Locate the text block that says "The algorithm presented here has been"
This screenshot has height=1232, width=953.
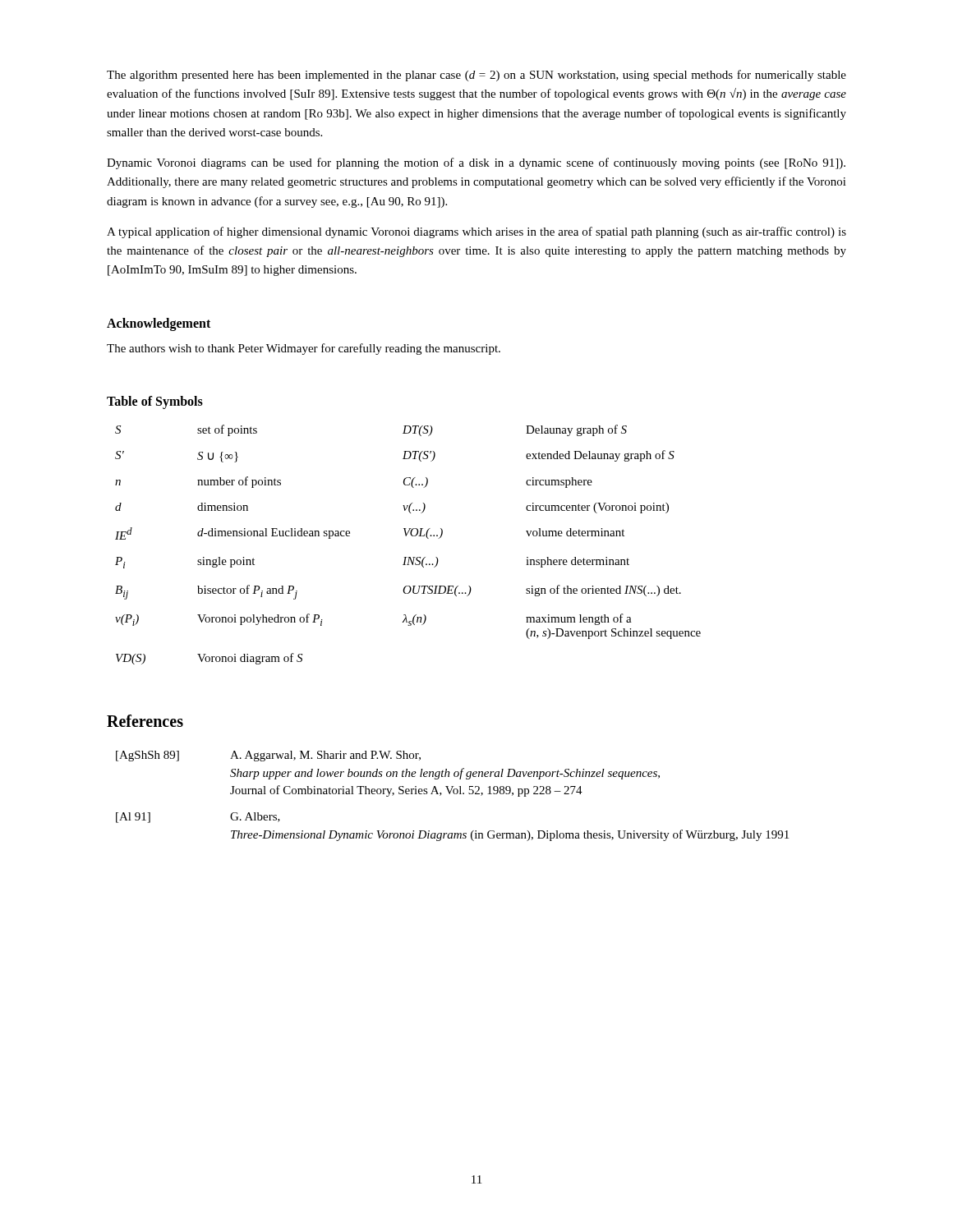pos(476,103)
